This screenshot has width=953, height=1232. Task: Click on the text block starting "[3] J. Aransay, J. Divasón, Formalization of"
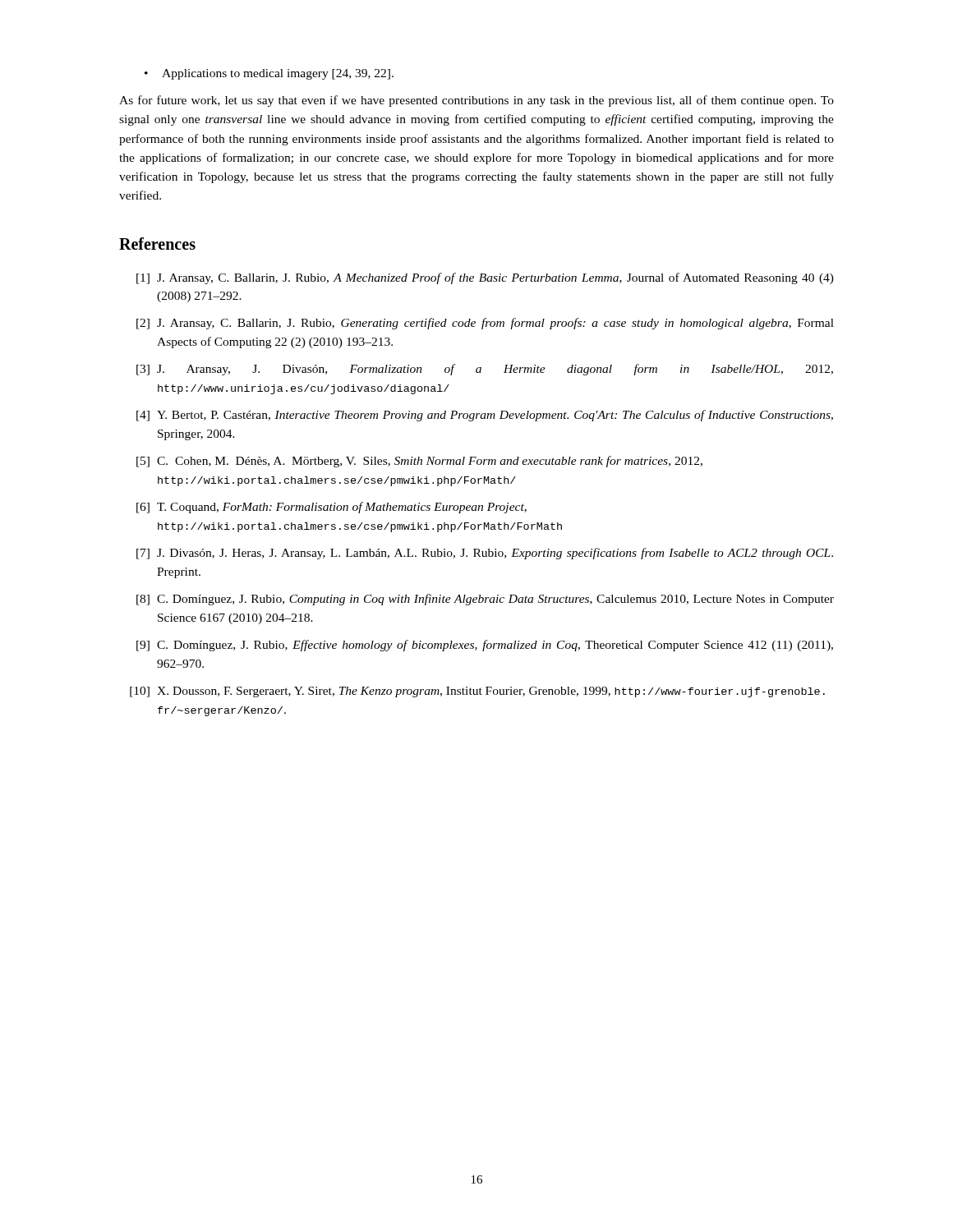click(x=476, y=379)
